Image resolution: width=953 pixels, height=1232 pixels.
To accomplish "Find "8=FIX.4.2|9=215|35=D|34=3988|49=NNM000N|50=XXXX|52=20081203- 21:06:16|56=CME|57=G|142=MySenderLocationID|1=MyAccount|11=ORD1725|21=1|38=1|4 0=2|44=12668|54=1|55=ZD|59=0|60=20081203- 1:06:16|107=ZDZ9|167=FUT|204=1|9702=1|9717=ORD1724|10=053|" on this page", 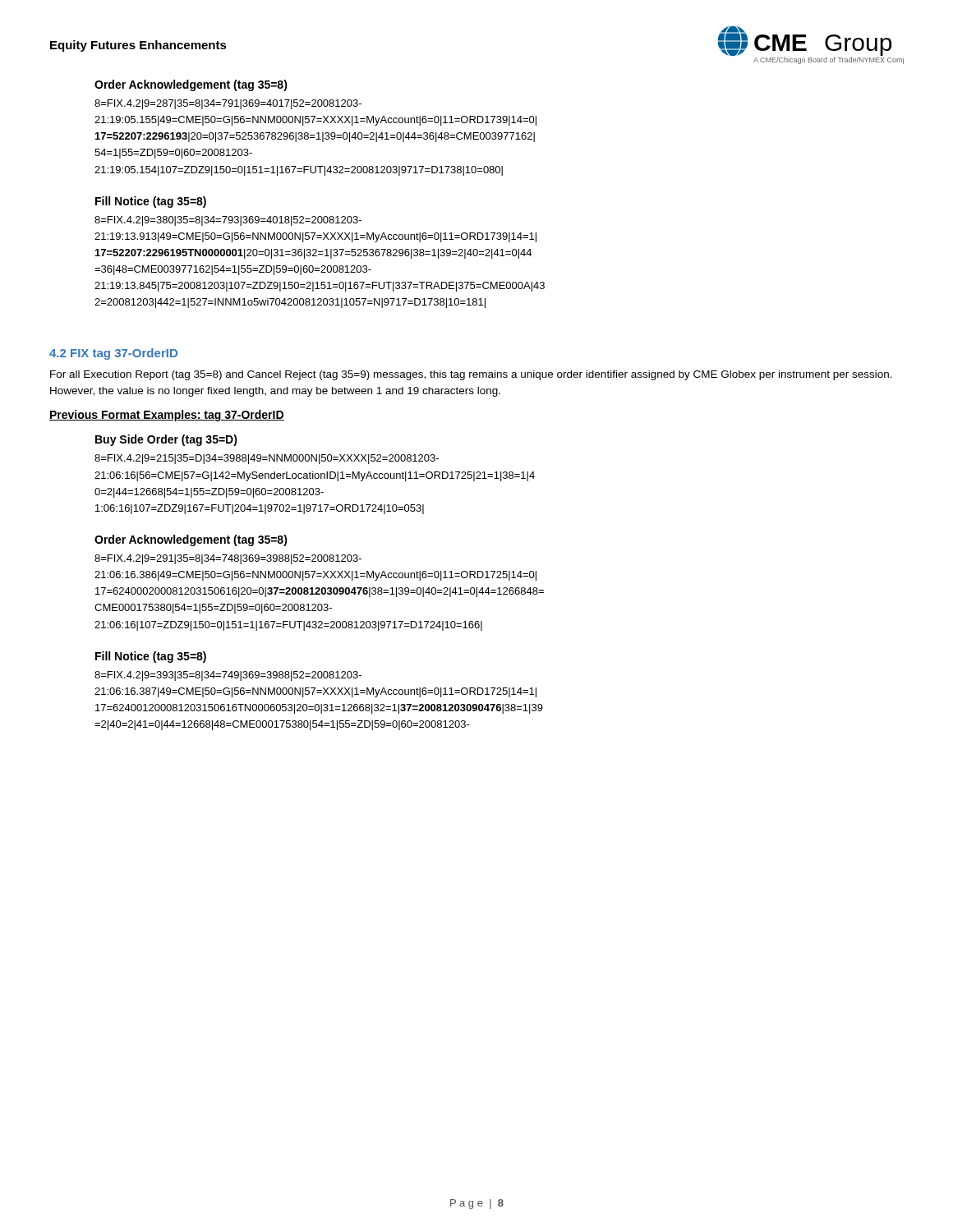I will point(315,483).
